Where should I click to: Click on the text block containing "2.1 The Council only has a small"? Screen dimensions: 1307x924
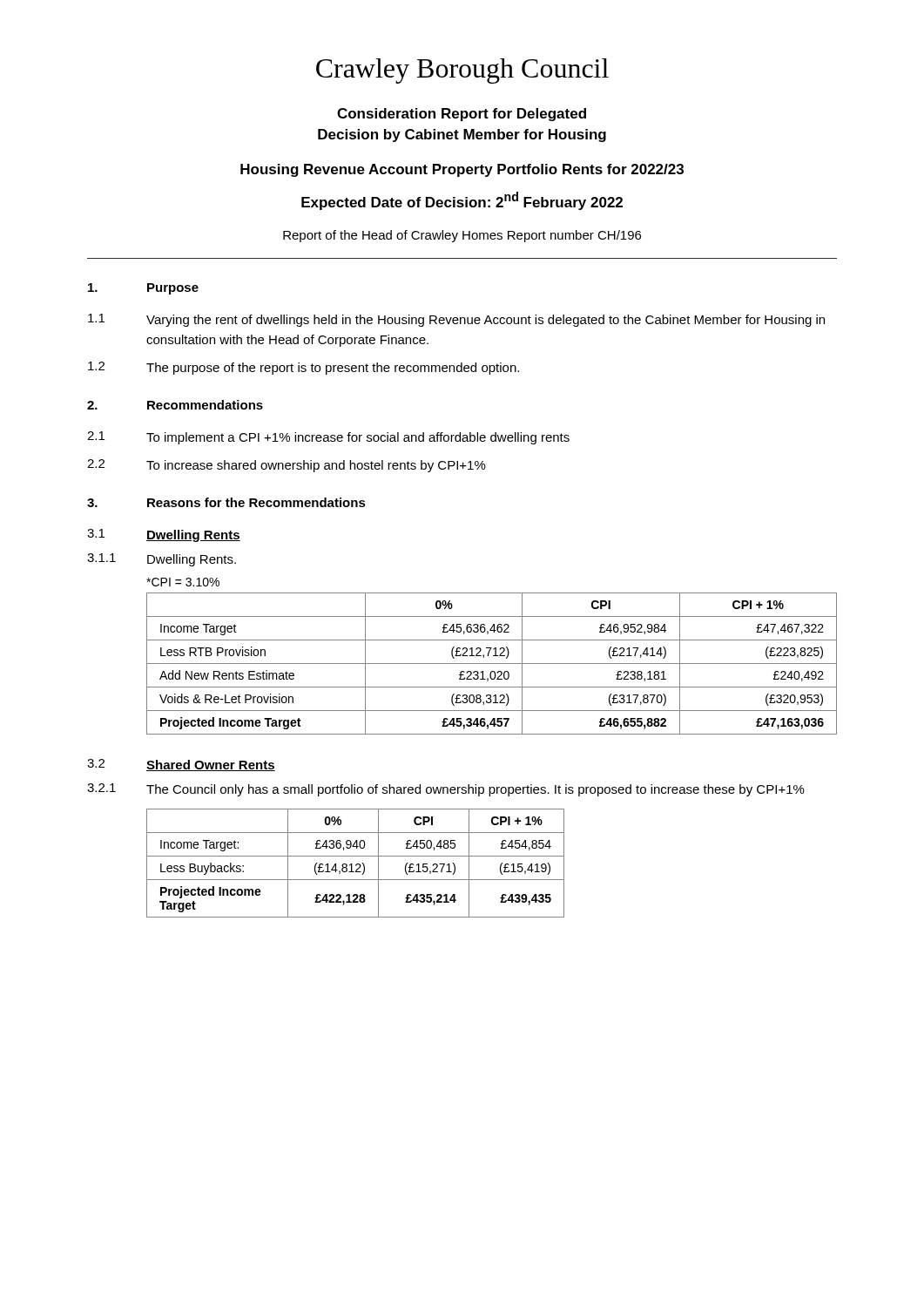446,790
